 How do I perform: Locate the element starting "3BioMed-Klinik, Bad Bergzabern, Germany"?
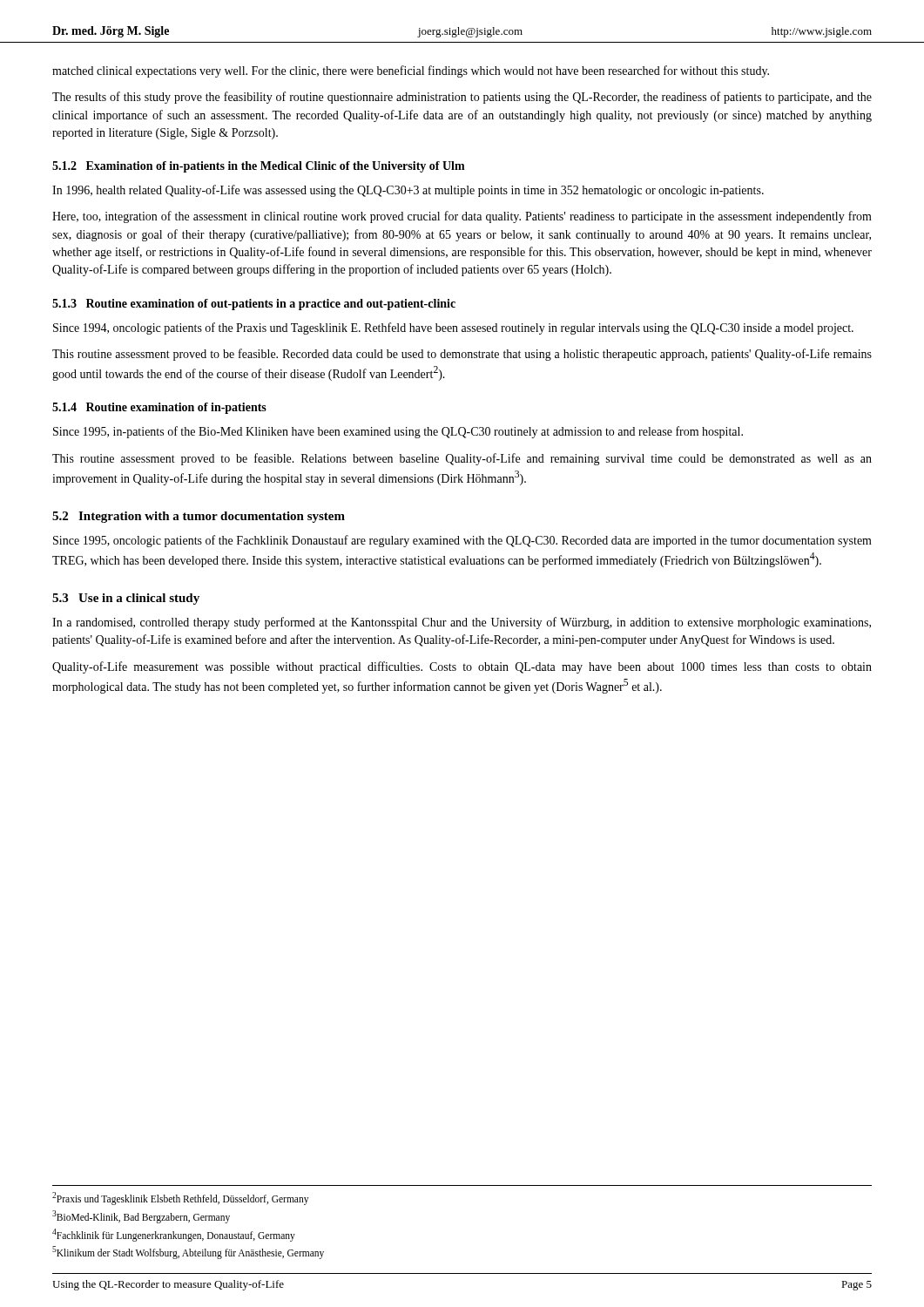(141, 1216)
